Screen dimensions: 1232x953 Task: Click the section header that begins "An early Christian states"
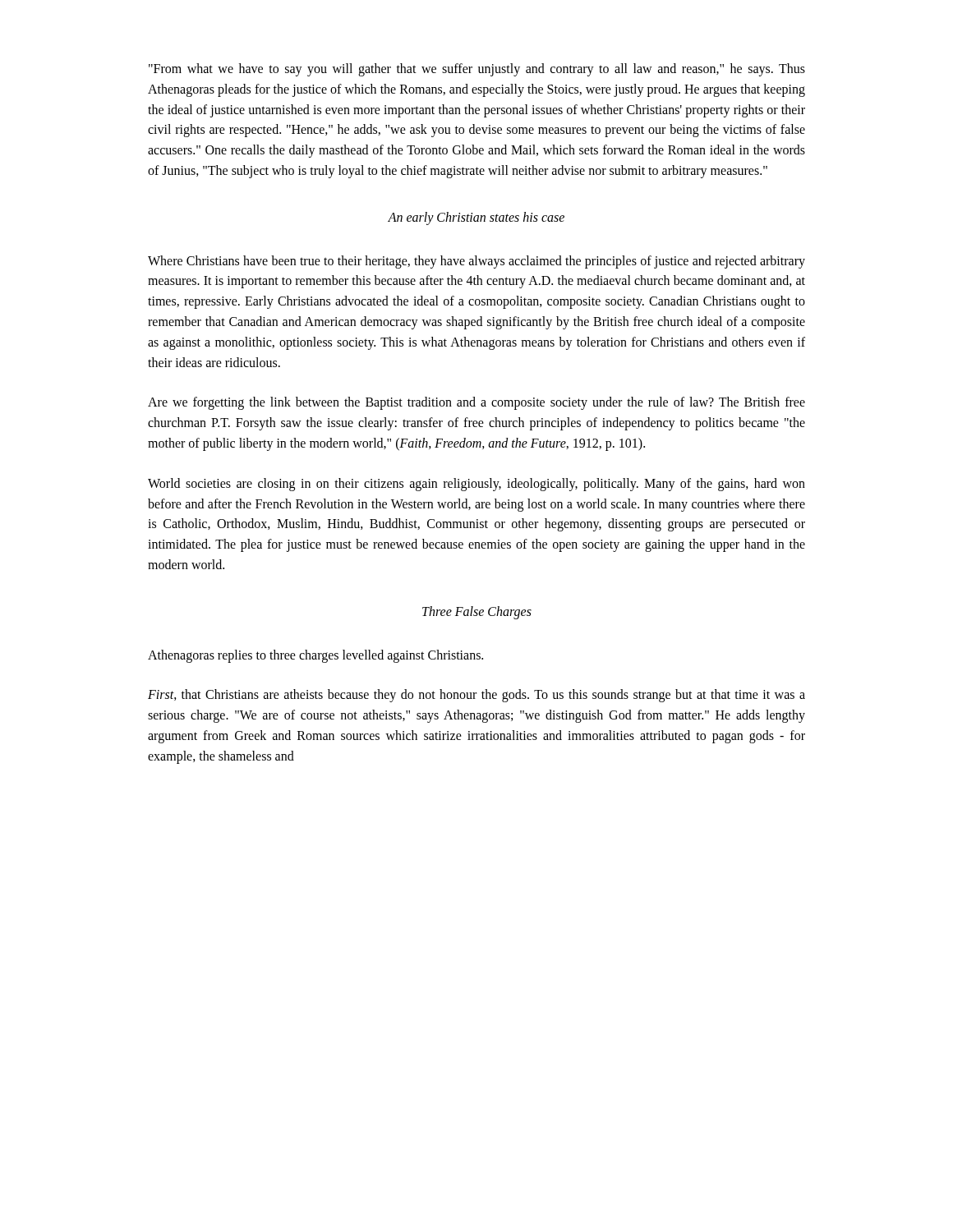coord(476,217)
